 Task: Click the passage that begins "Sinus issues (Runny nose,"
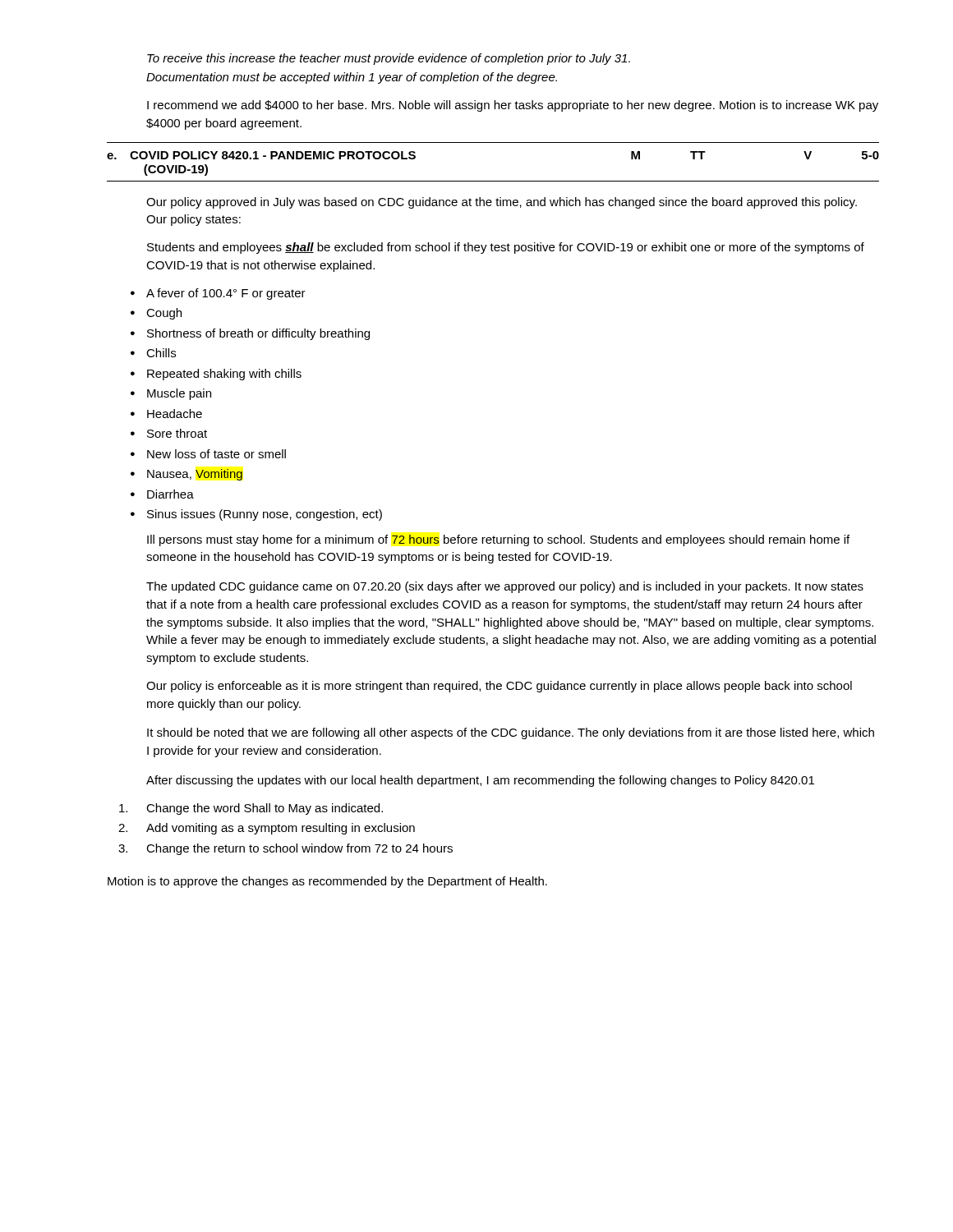click(264, 514)
